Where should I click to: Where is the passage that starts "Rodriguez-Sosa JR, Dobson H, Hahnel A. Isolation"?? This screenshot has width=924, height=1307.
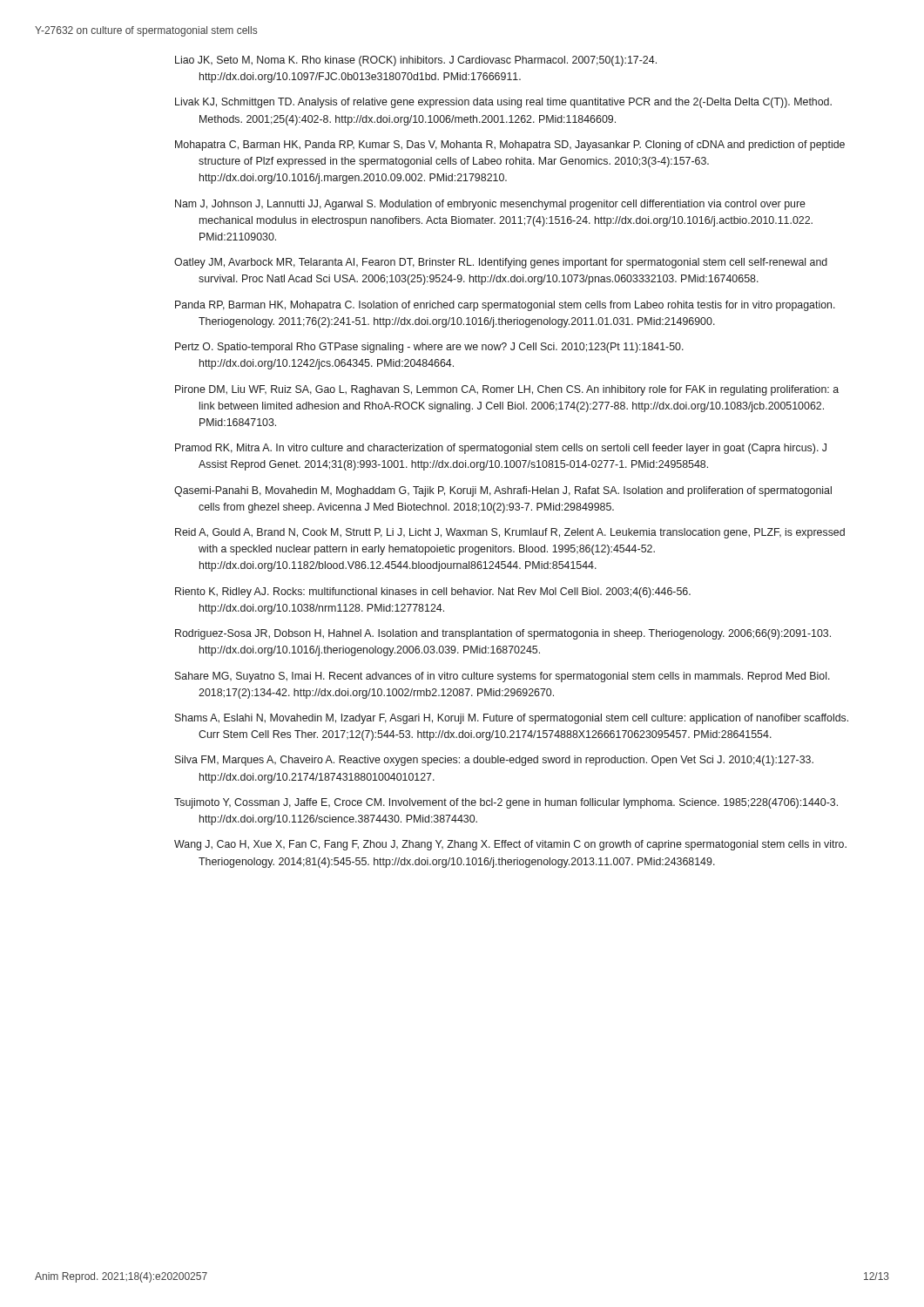[x=503, y=642]
